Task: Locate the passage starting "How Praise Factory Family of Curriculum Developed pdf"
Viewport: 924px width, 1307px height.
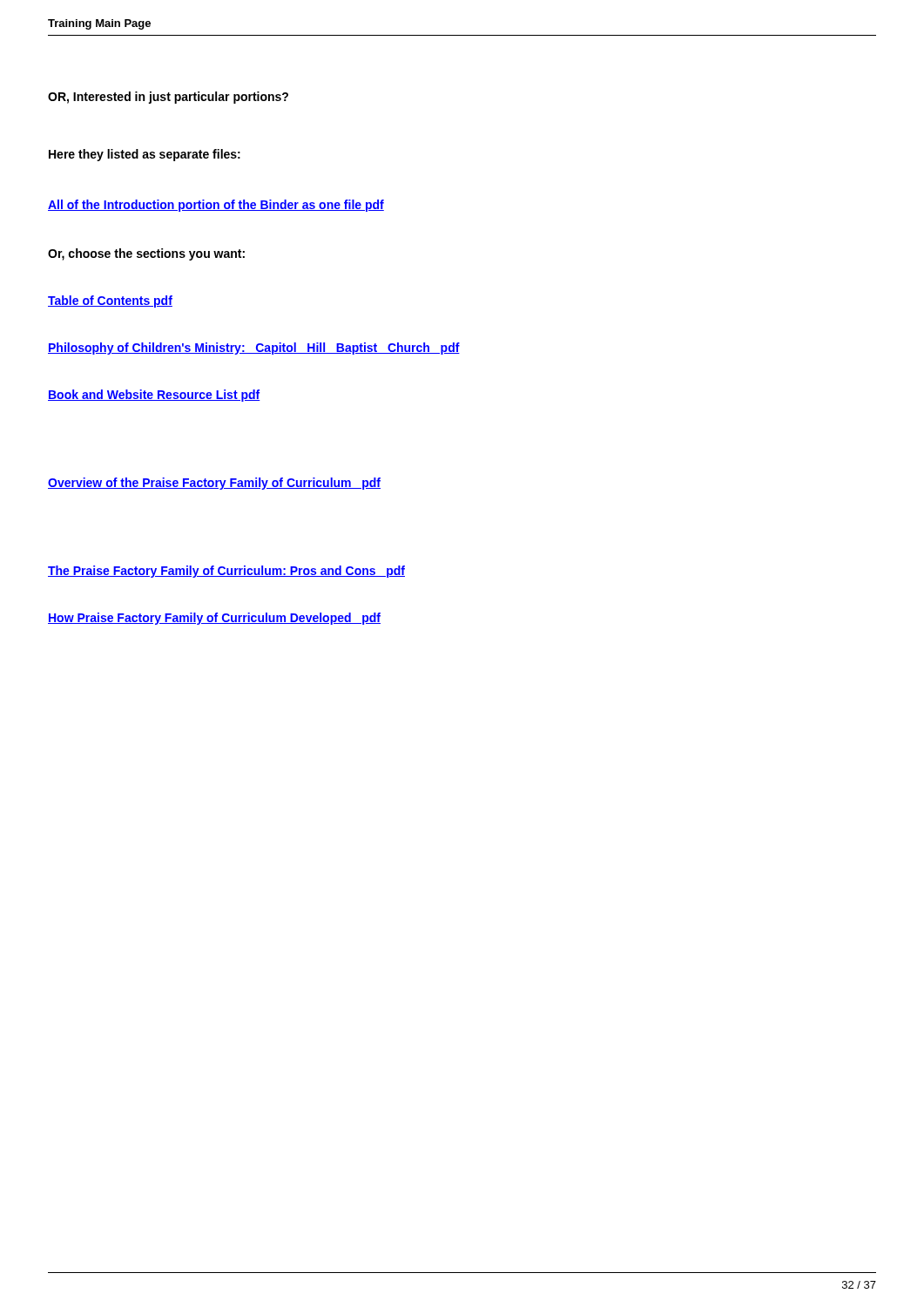Action: click(214, 618)
